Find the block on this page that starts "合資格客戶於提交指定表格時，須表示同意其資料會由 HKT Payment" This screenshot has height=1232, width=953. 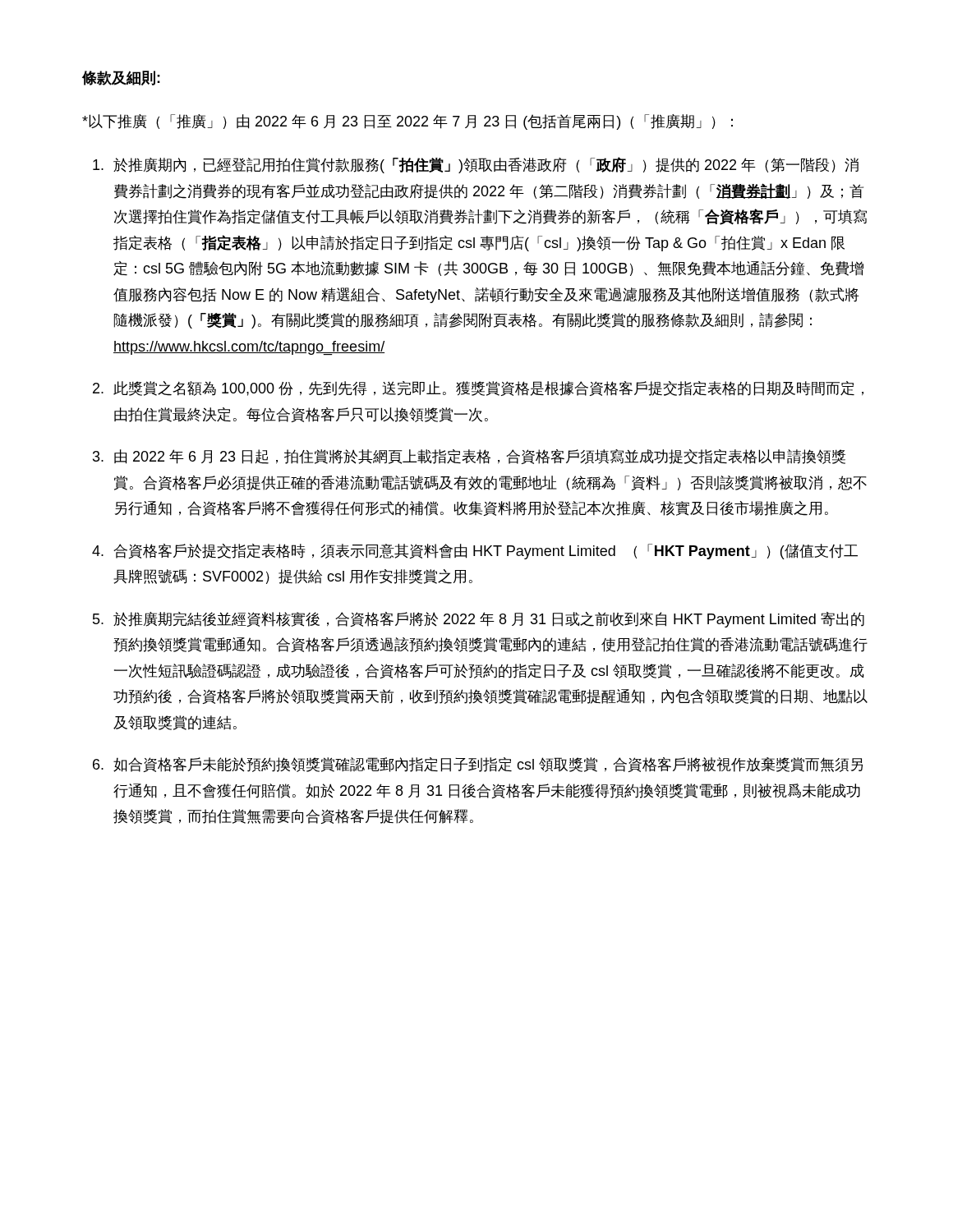click(486, 564)
